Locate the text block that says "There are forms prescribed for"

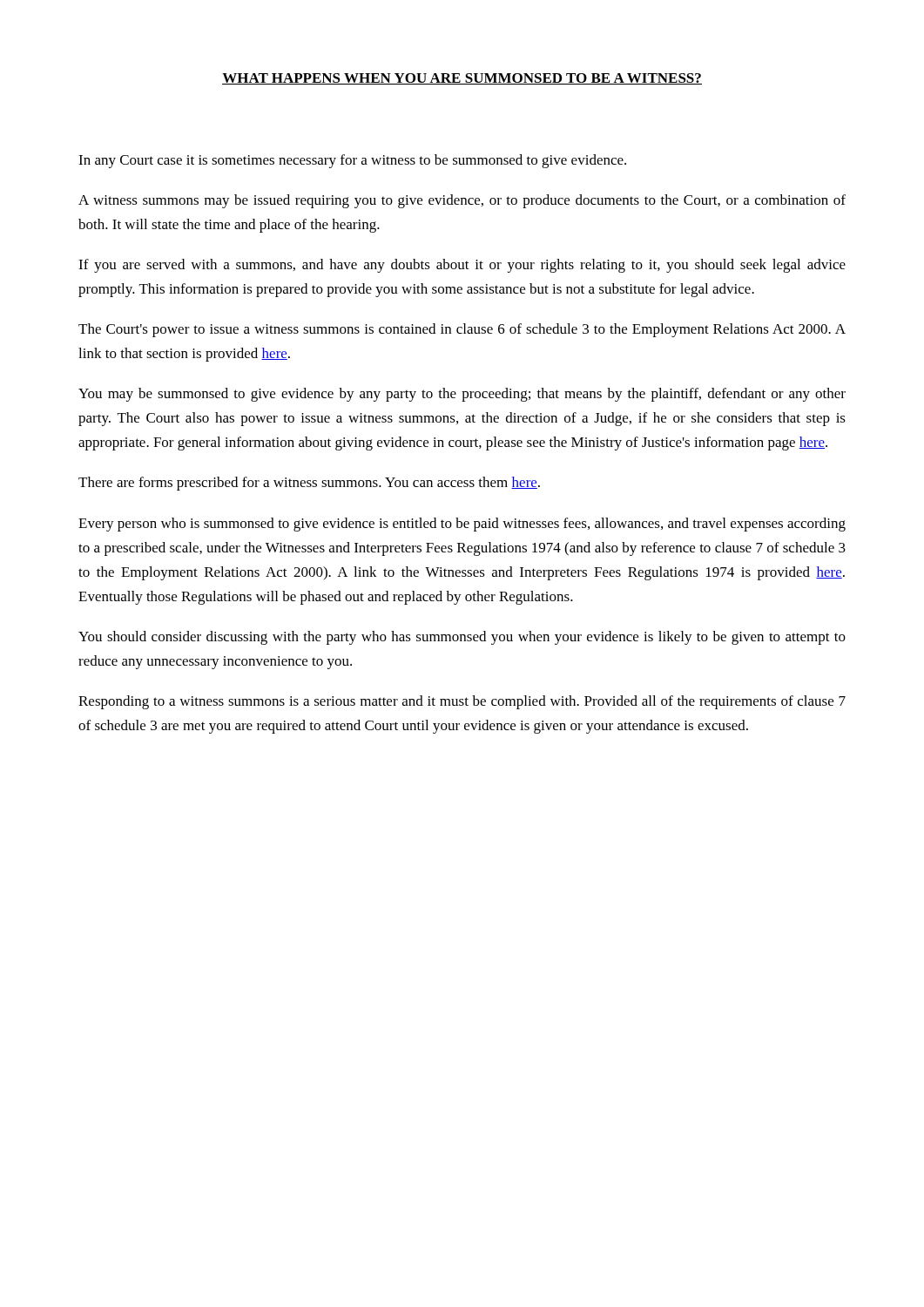(310, 483)
